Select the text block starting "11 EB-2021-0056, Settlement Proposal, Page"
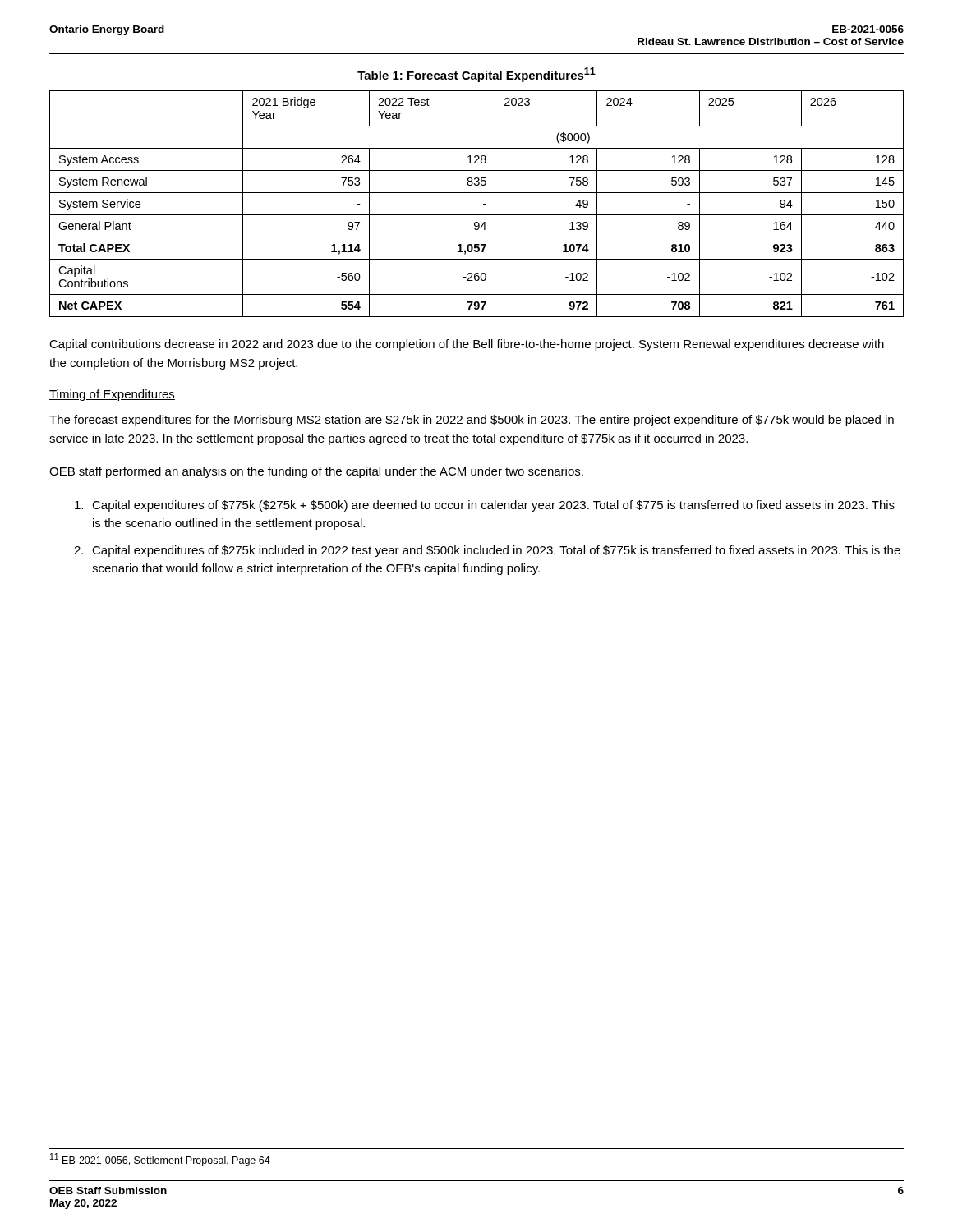Viewport: 953px width, 1232px height. coord(160,1159)
